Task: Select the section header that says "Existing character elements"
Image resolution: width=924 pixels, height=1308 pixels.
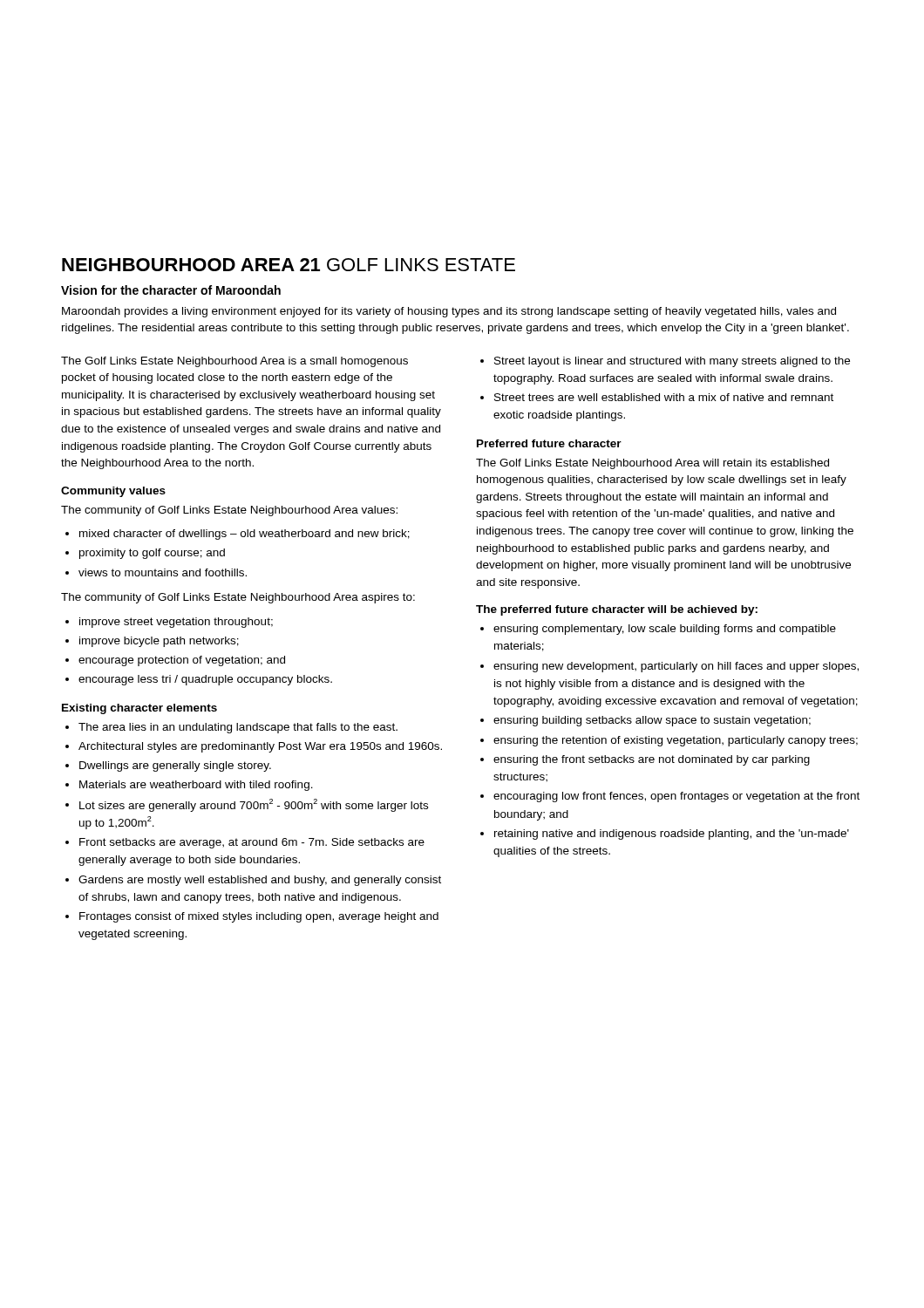Action: [139, 707]
